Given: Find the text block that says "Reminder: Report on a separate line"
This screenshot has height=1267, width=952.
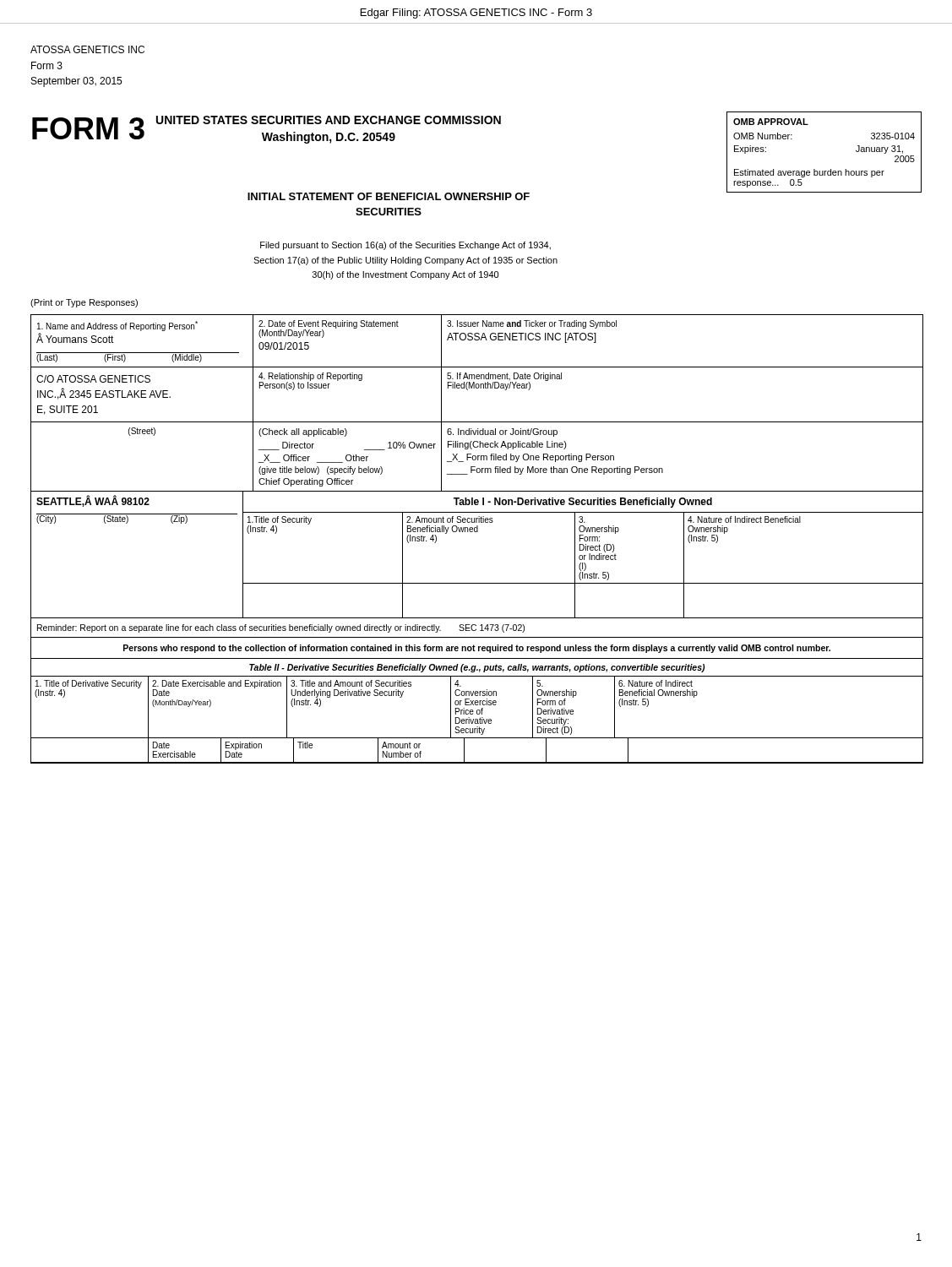Looking at the screenshot, I should (x=239, y=628).
